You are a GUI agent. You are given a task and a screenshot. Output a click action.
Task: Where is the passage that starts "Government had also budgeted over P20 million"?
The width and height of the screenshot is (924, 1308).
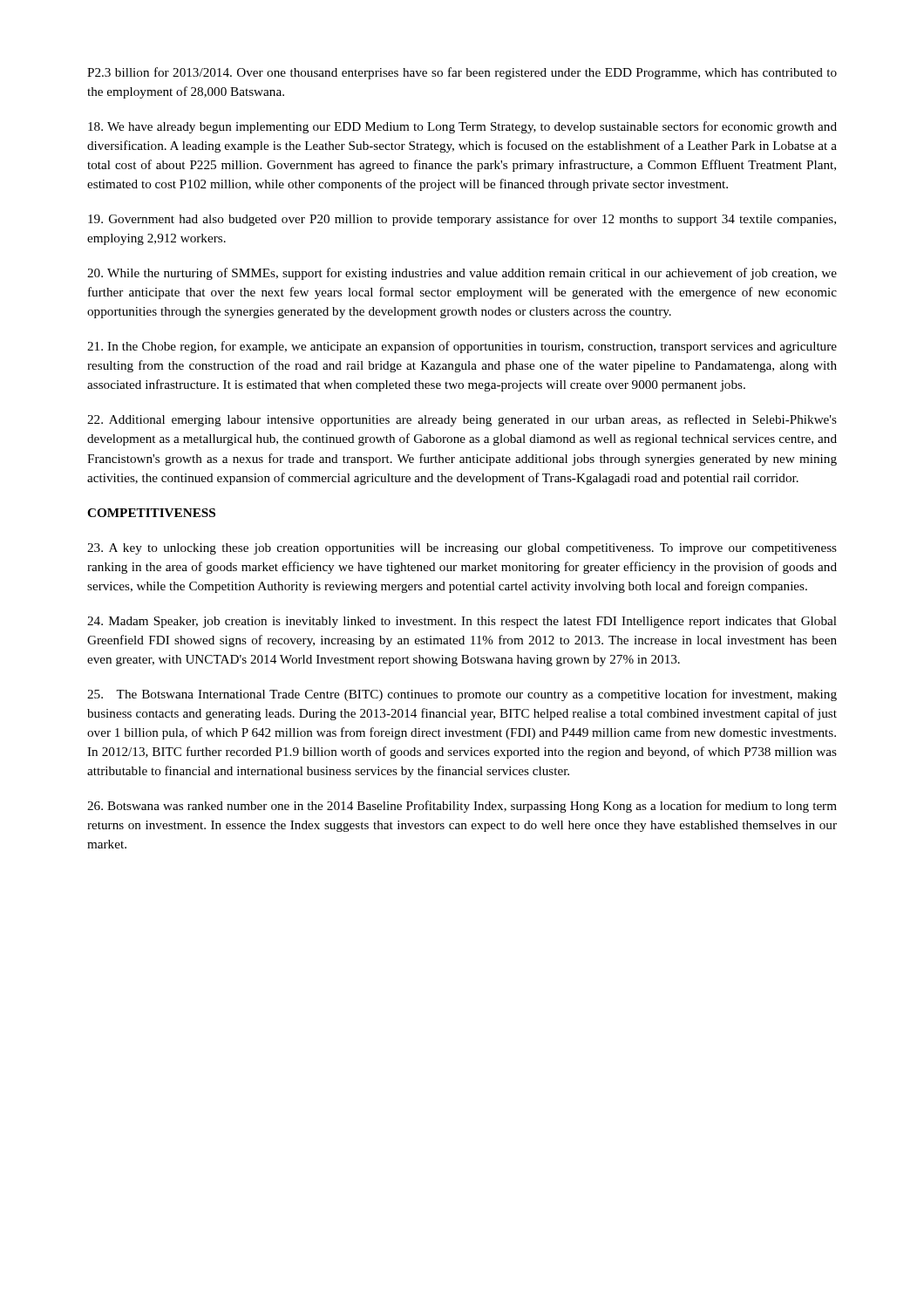pyautogui.click(x=462, y=228)
